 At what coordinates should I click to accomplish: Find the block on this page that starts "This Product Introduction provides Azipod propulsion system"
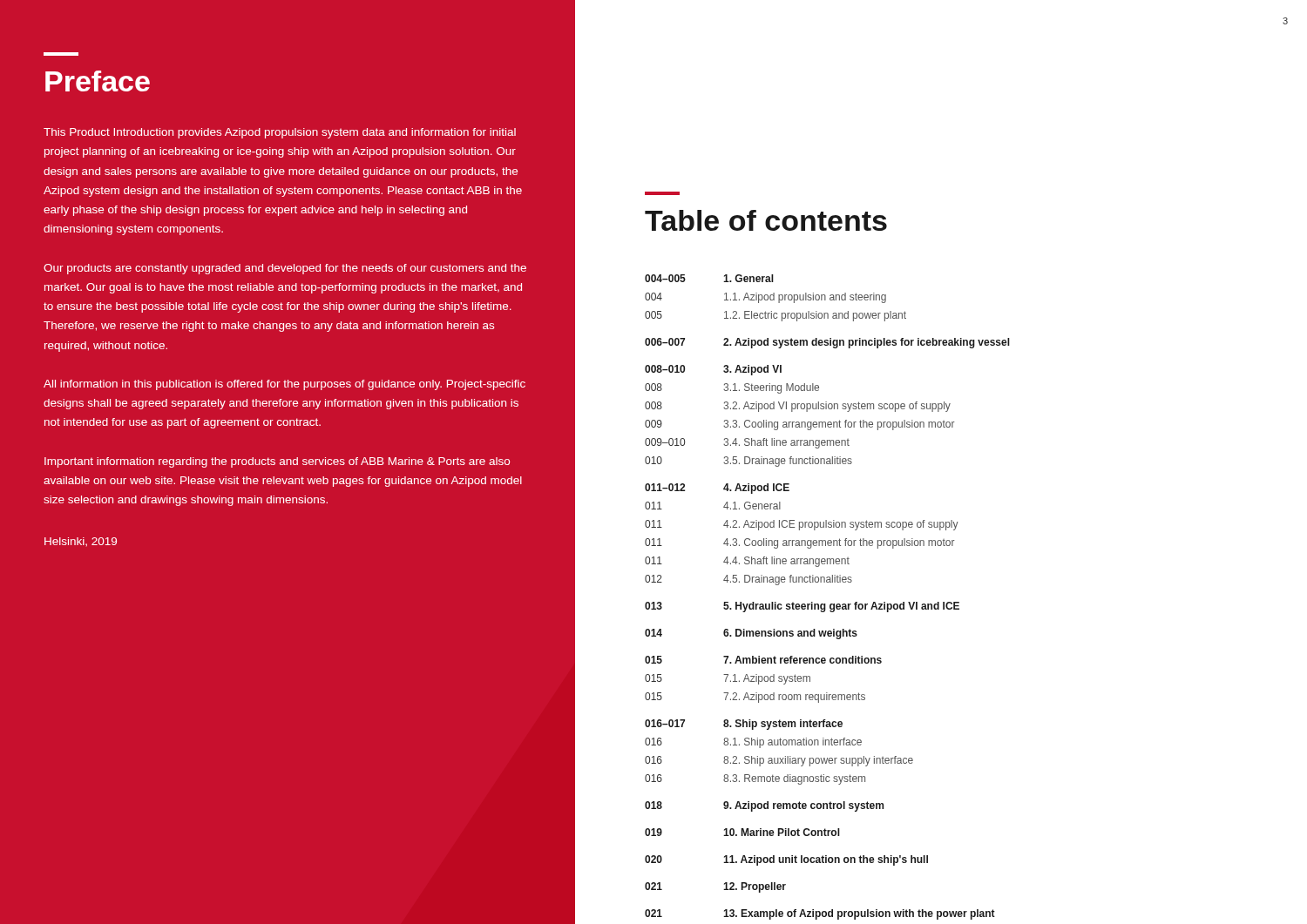pyautogui.click(x=283, y=180)
